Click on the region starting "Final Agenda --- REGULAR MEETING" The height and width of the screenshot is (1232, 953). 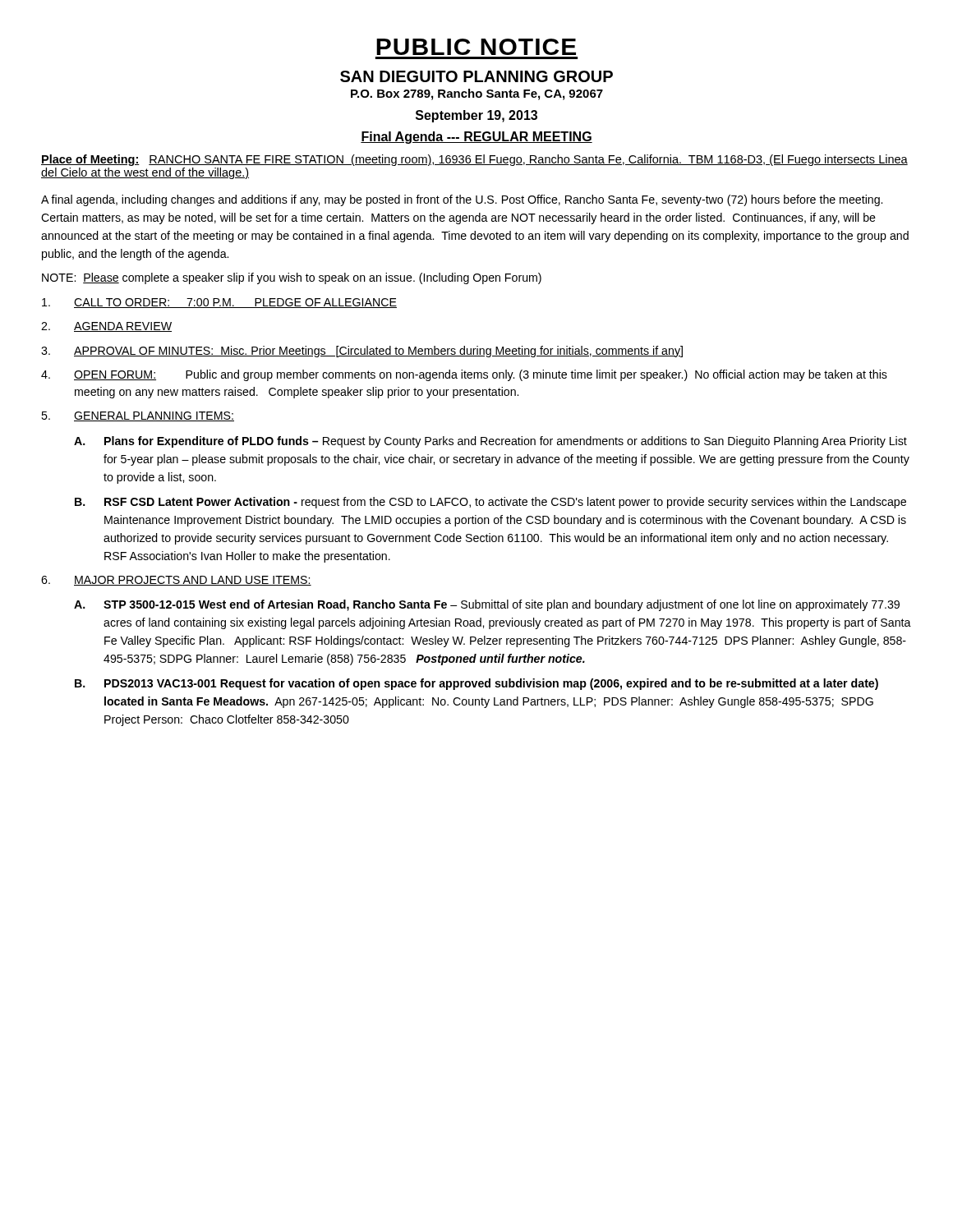click(476, 137)
